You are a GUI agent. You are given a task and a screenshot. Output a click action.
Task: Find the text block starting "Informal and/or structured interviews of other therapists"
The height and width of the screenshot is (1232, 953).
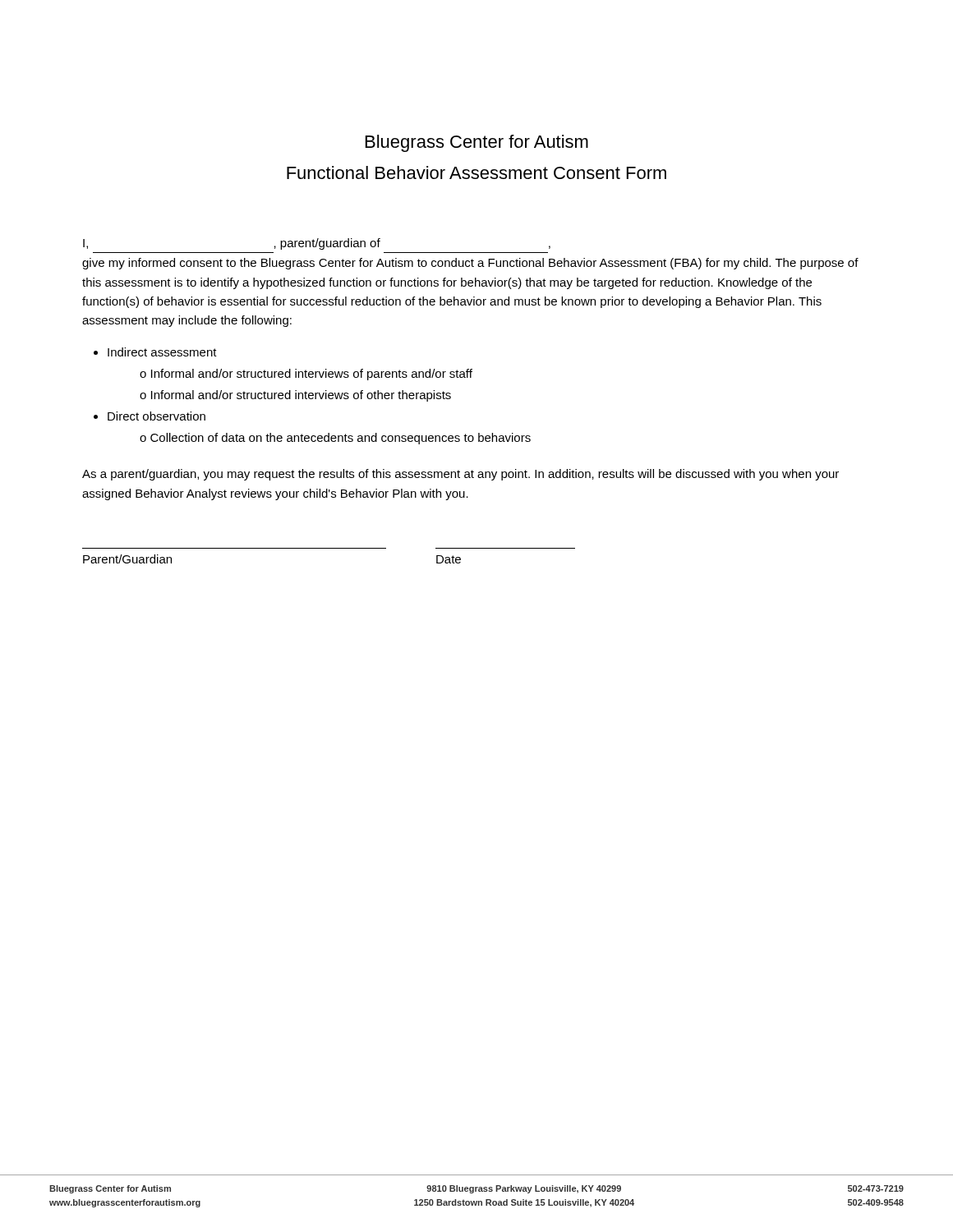(x=301, y=395)
